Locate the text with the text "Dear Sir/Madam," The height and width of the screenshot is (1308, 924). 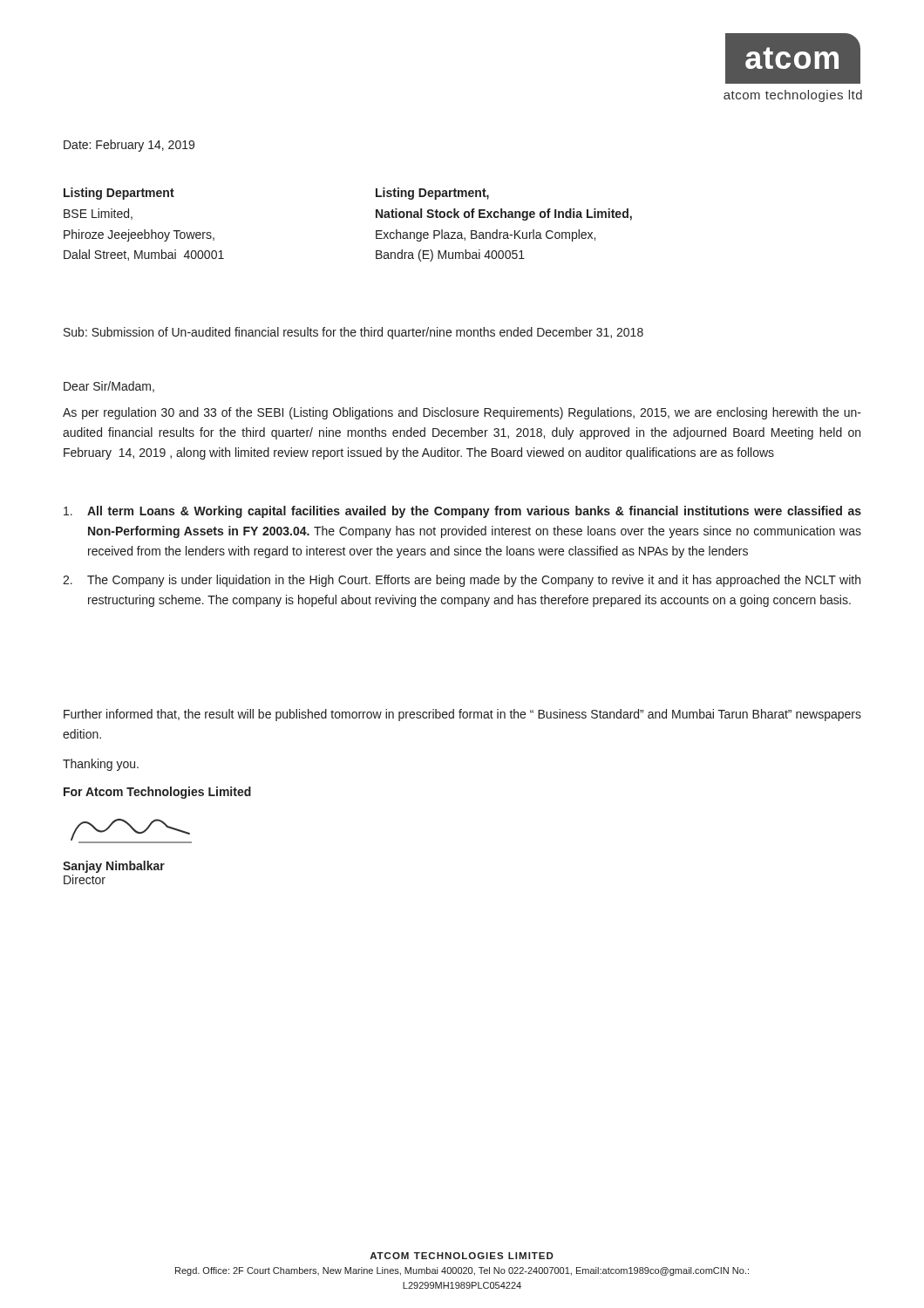[x=109, y=386]
